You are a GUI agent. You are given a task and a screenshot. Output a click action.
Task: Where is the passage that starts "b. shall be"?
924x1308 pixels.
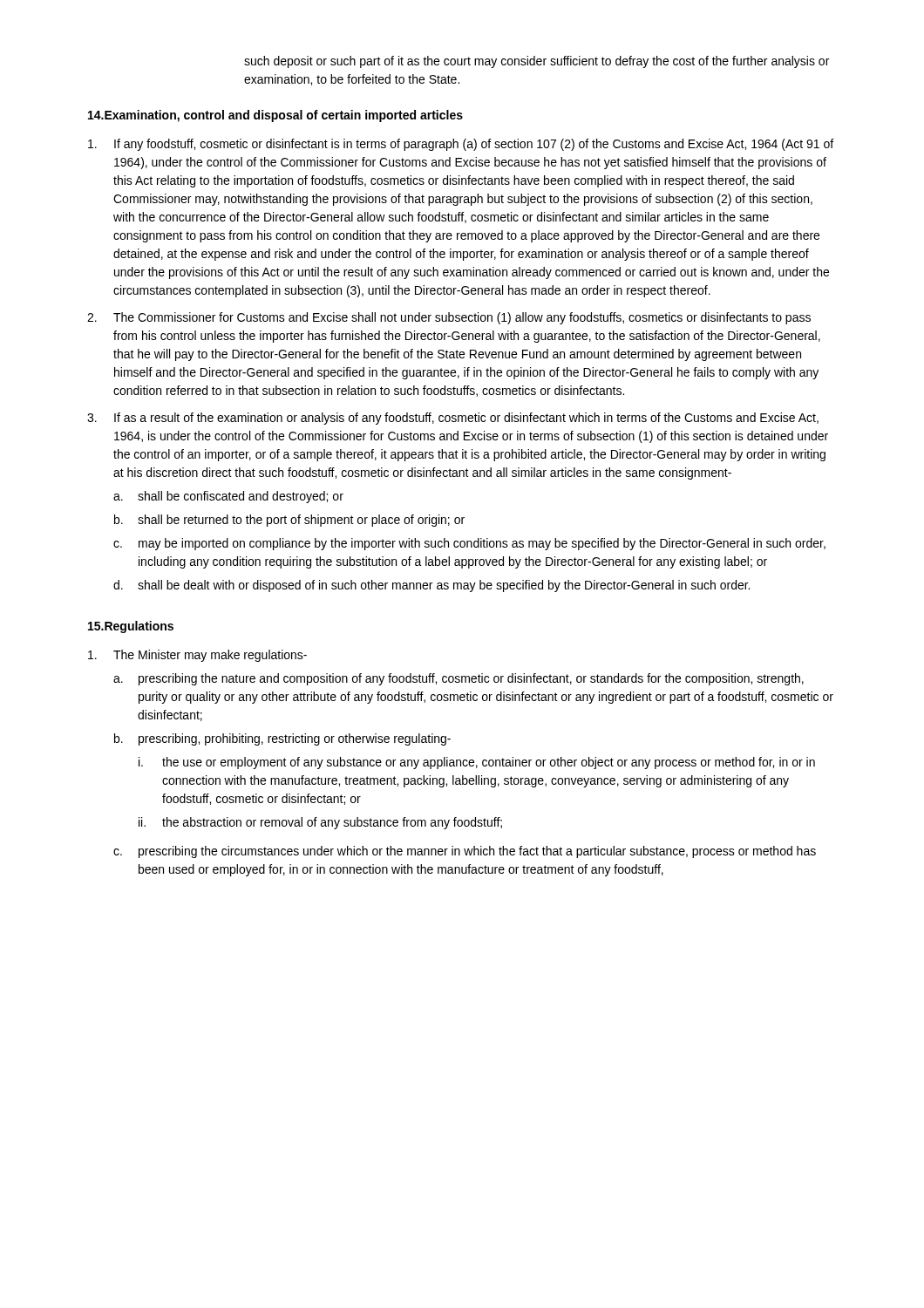pyautogui.click(x=475, y=520)
